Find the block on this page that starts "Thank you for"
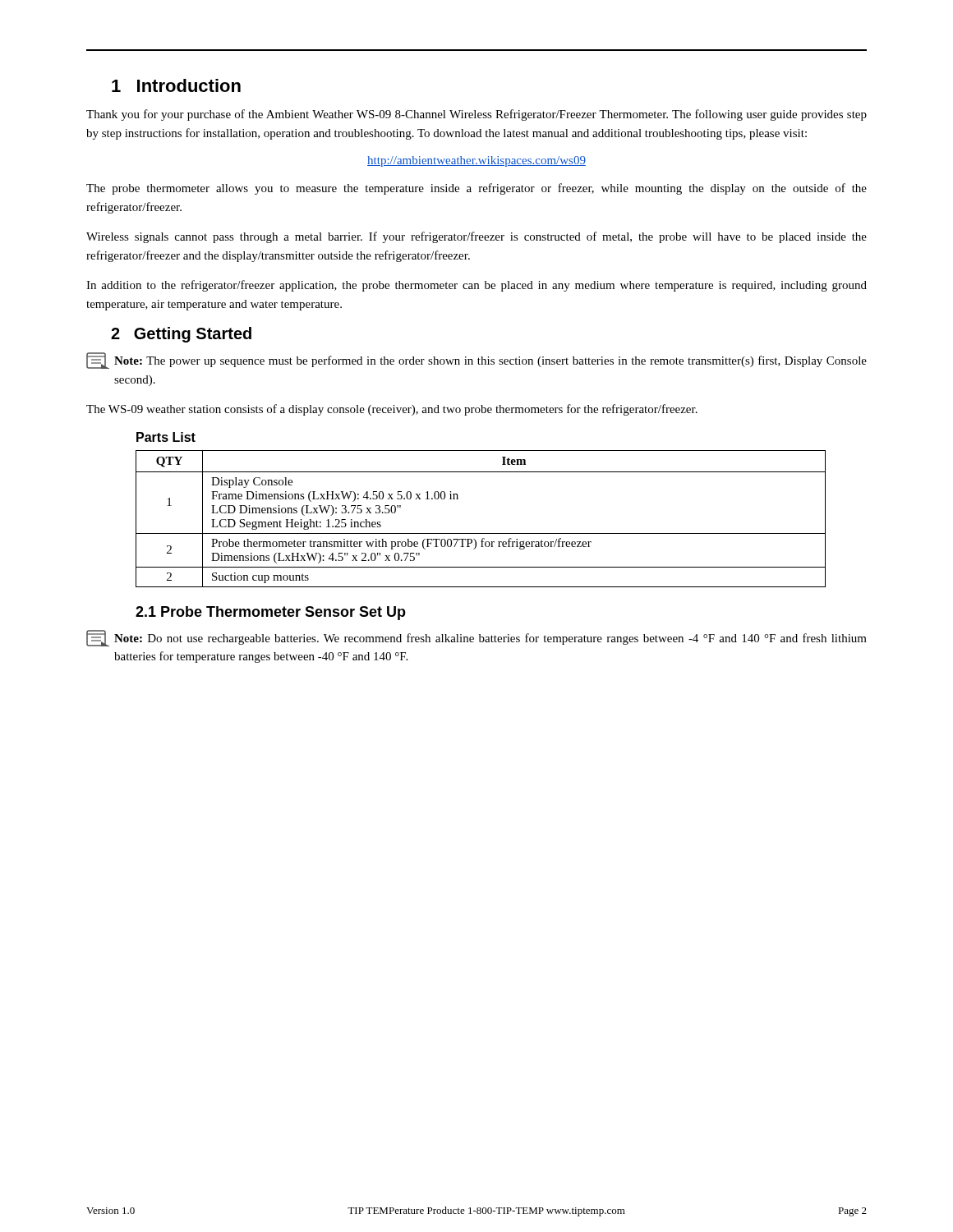Screen dimensions: 1232x953 (x=476, y=123)
